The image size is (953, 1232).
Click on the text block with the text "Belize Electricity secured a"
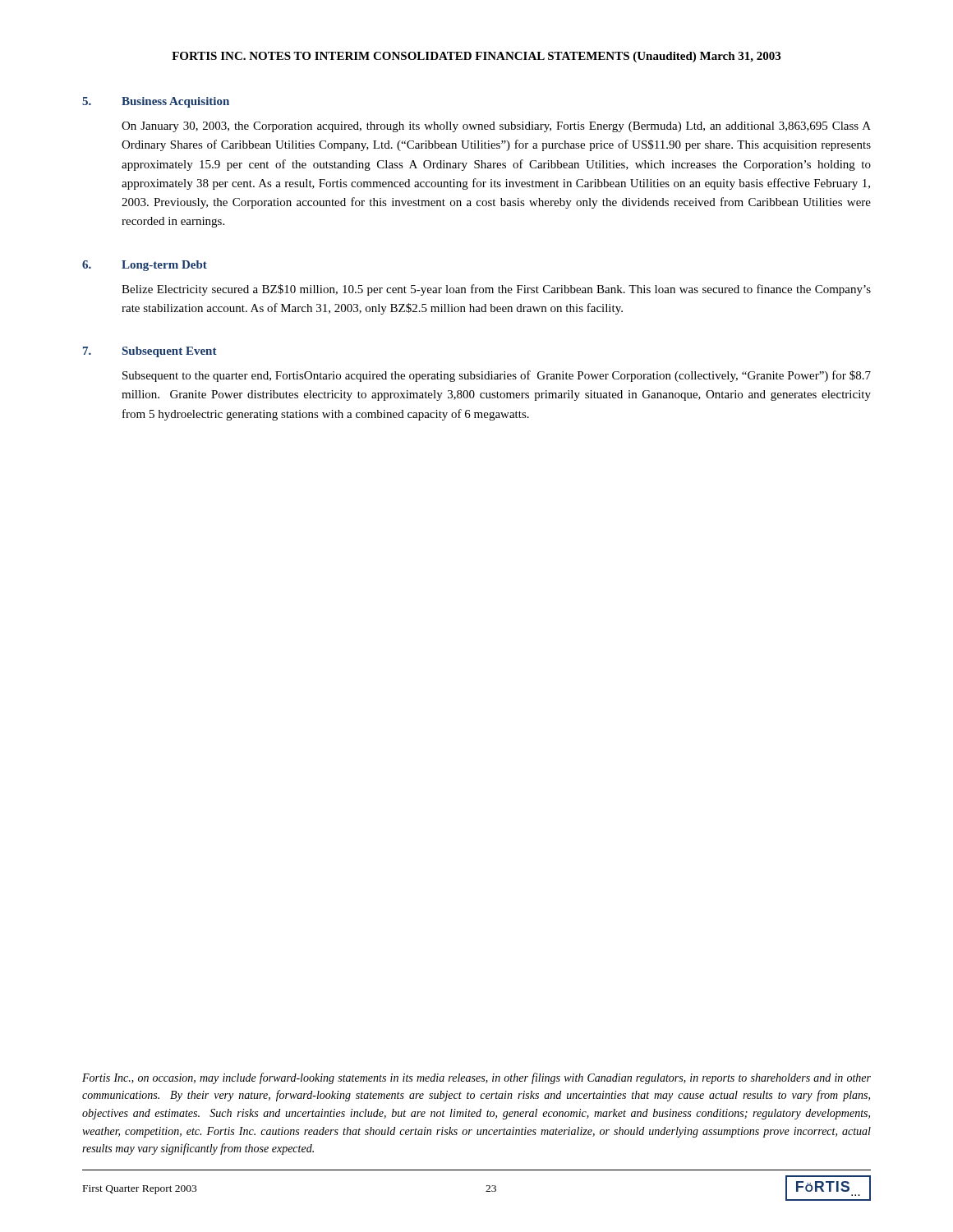click(x=496, y=298)
